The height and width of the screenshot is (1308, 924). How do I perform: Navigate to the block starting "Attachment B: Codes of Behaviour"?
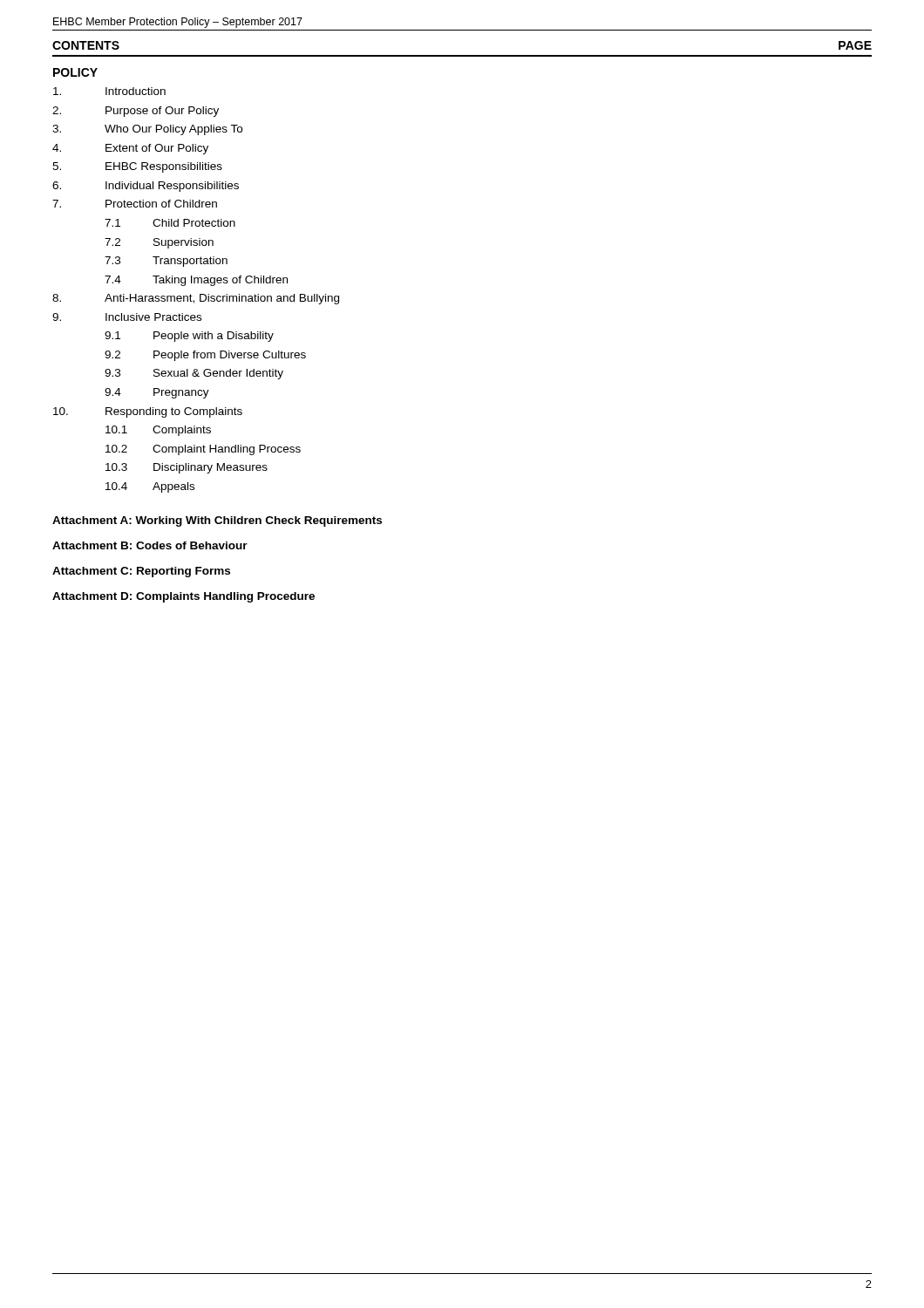[150, 546]
